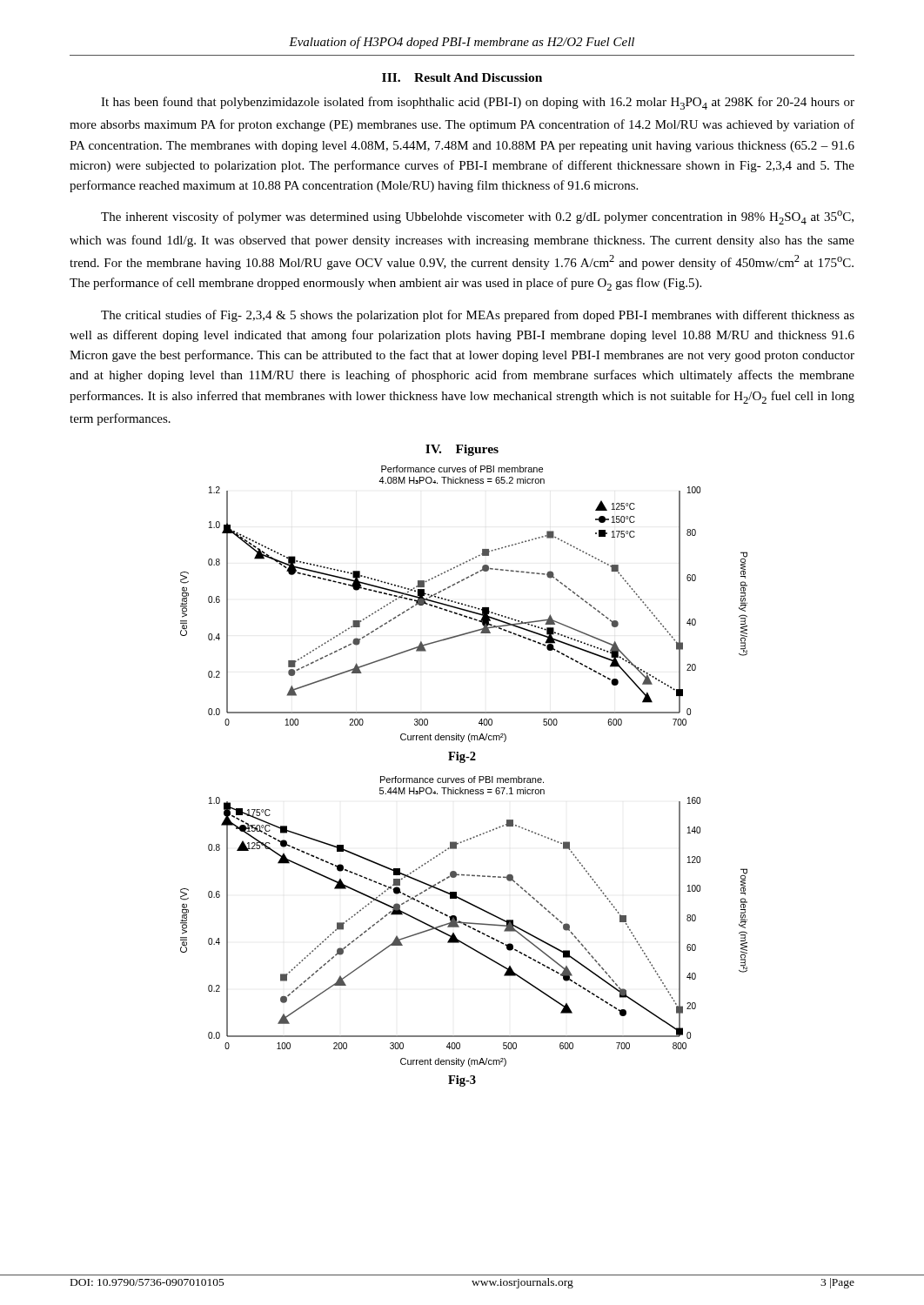
Task: Find the text starting "III. Result And Discussion"
Action: (x=462, y=77)
